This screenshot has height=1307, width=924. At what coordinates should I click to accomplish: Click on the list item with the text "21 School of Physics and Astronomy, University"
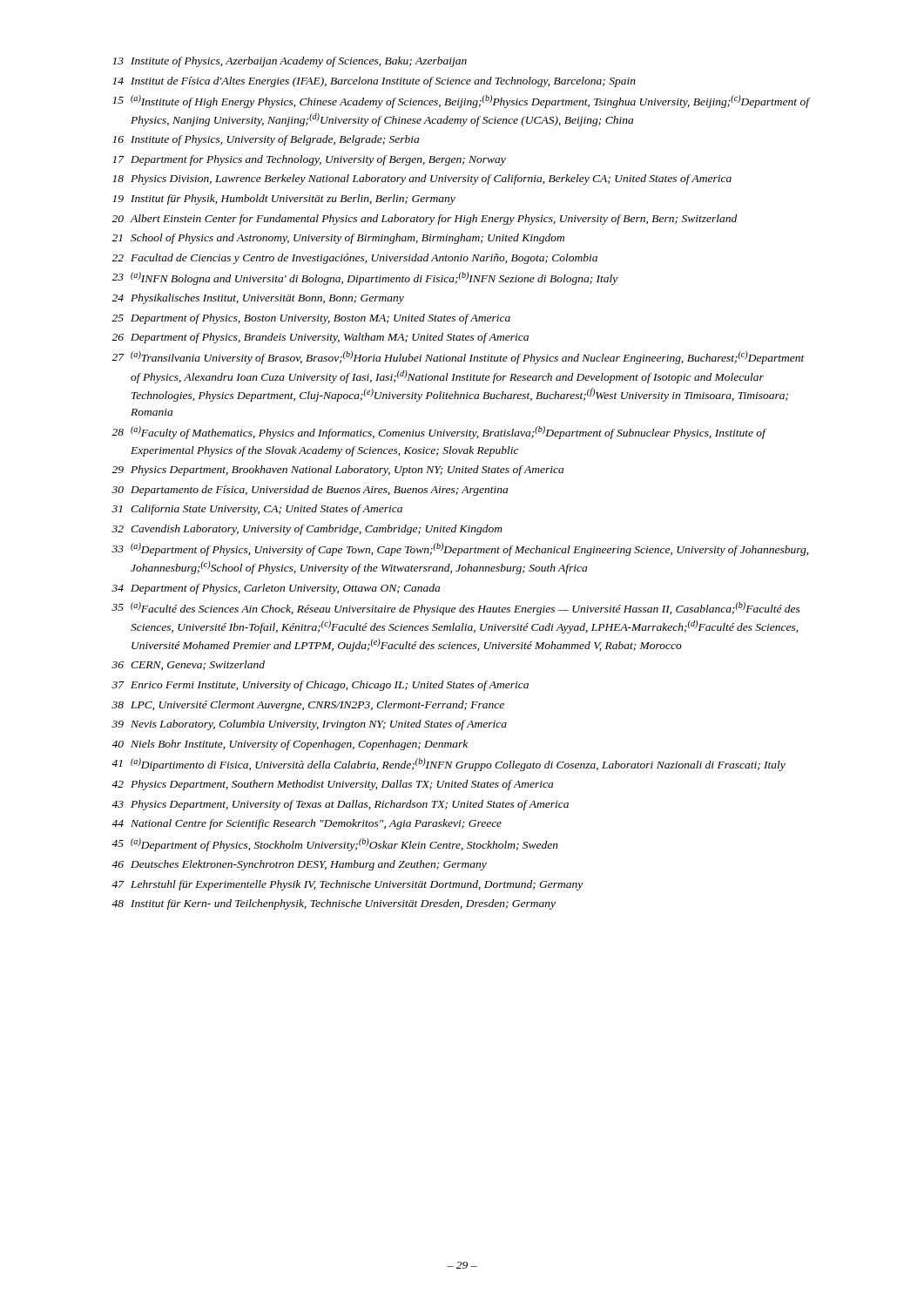tap(449, 238)
